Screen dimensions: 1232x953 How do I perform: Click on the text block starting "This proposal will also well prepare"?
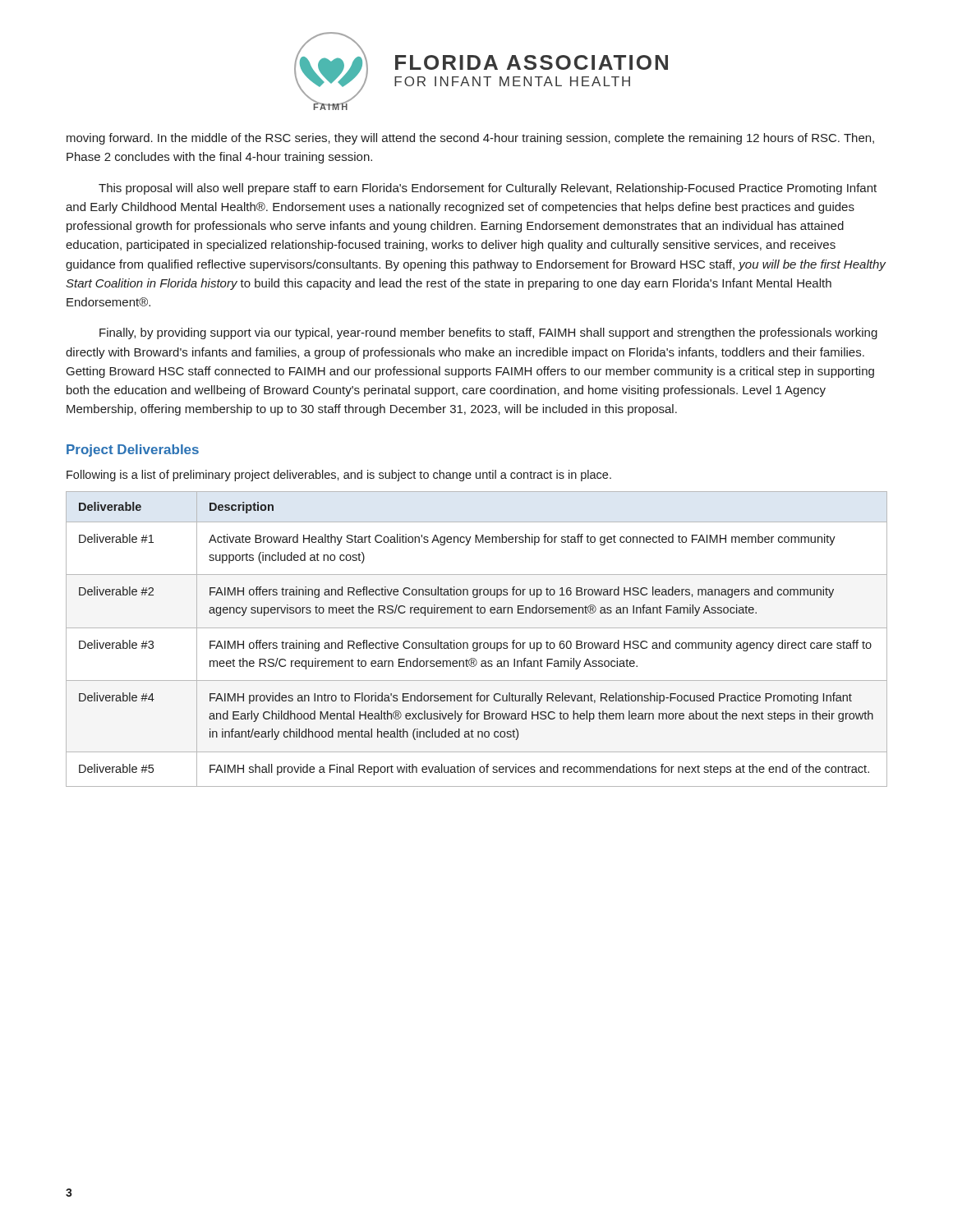[476, 245]
